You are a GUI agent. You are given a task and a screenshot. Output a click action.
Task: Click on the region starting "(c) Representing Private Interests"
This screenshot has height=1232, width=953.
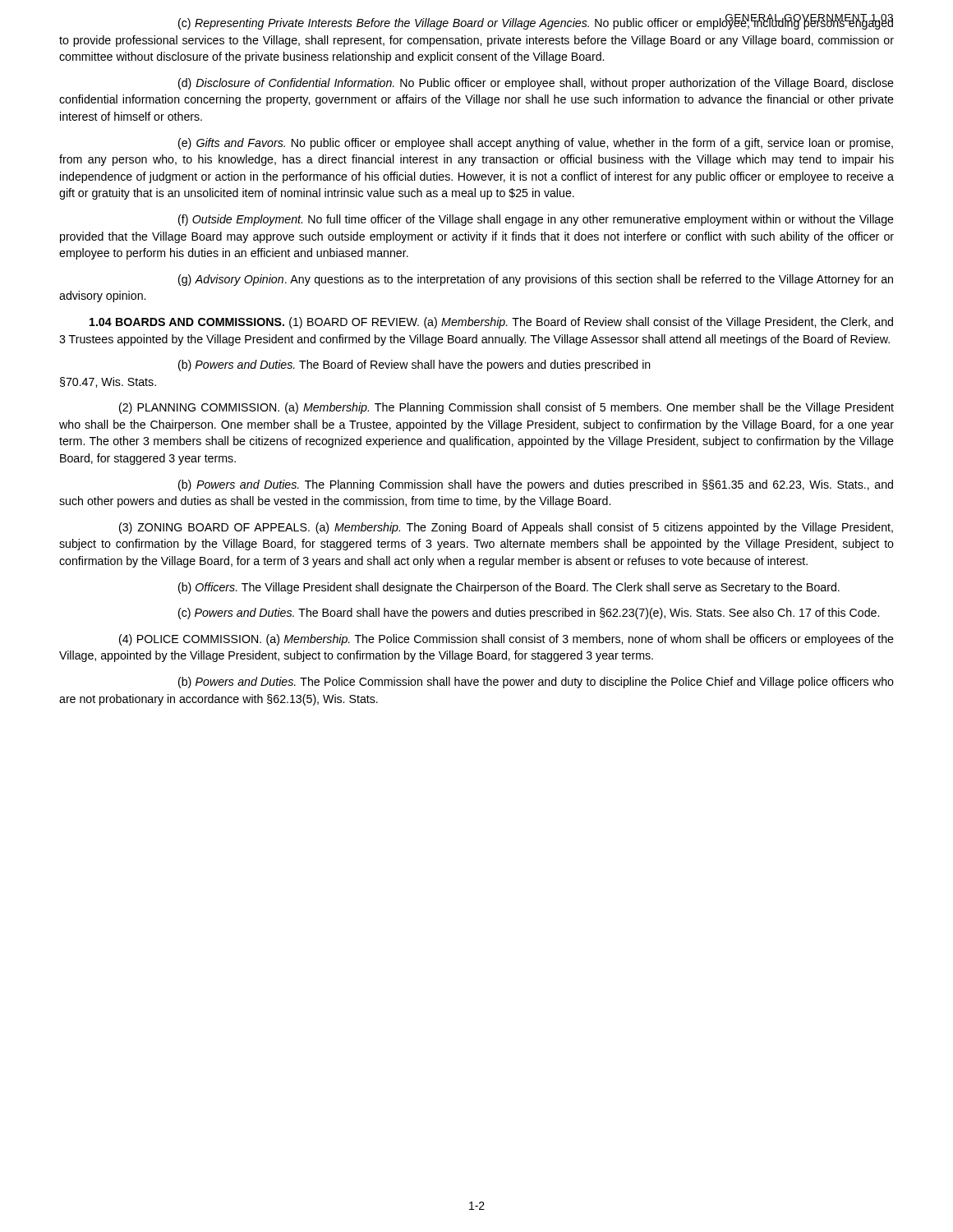click(x=476, y=40)
